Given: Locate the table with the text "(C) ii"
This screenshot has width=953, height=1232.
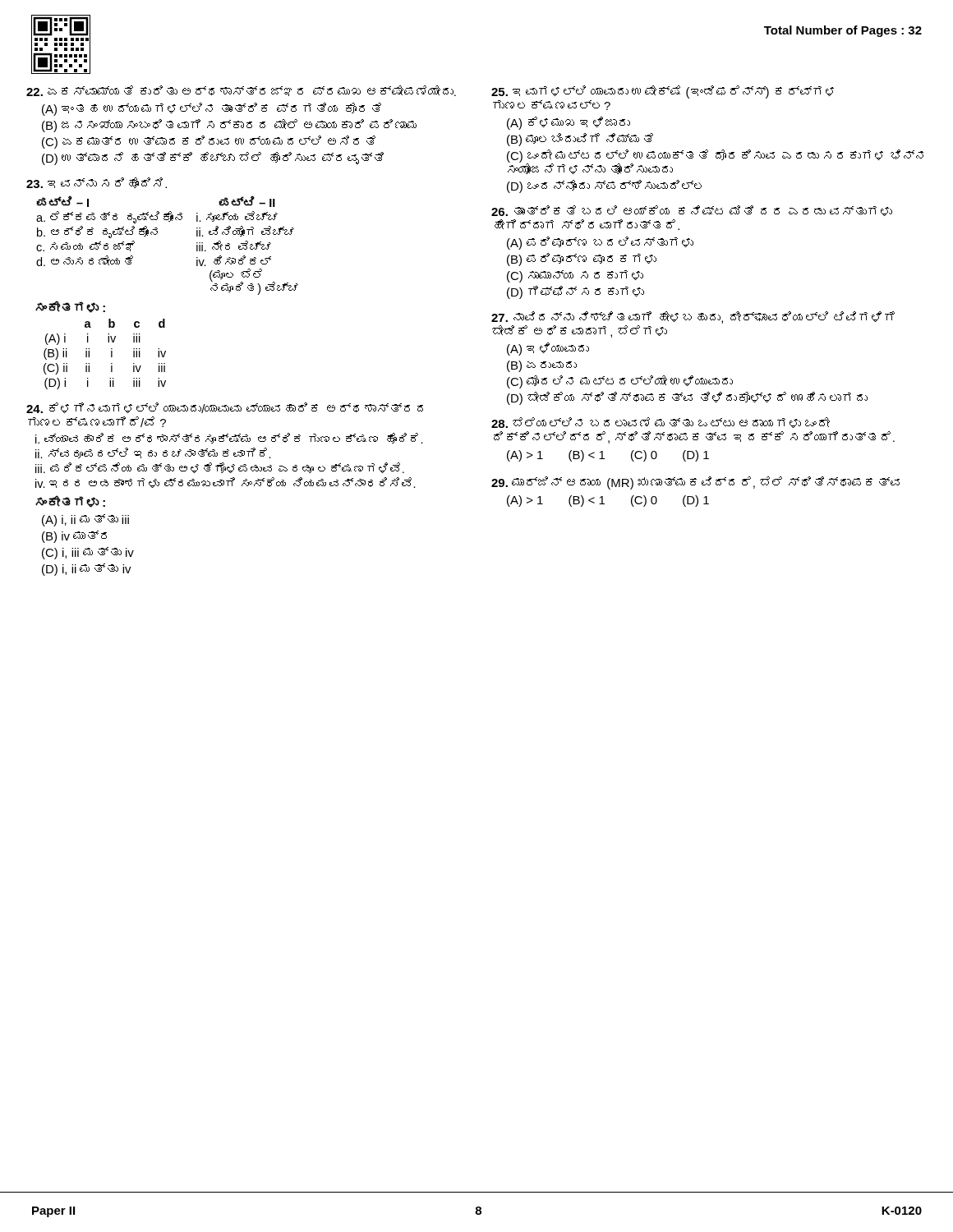Looking at the screenshot, I should point(244,353).
